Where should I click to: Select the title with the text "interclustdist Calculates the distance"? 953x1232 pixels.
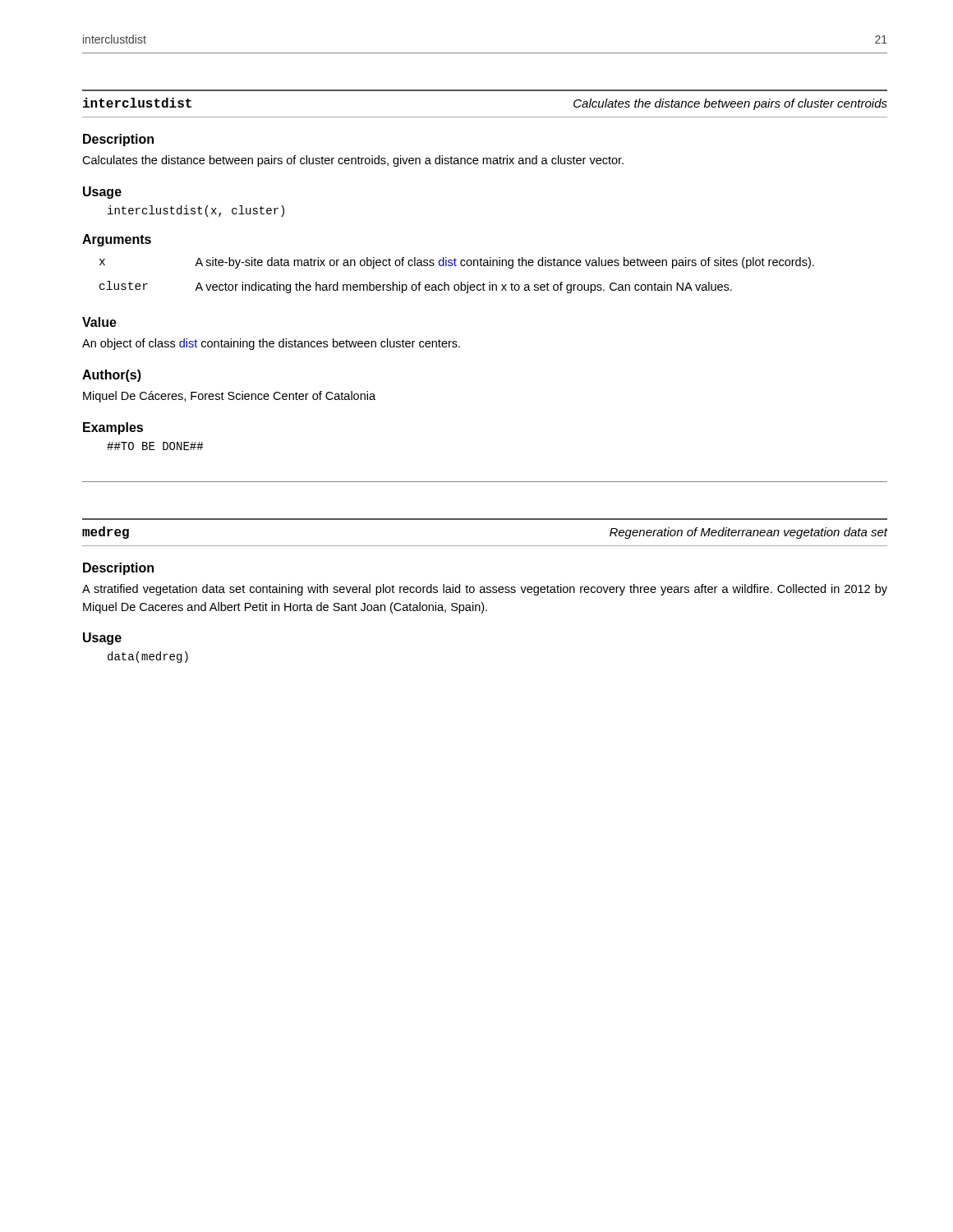(134, 104)
